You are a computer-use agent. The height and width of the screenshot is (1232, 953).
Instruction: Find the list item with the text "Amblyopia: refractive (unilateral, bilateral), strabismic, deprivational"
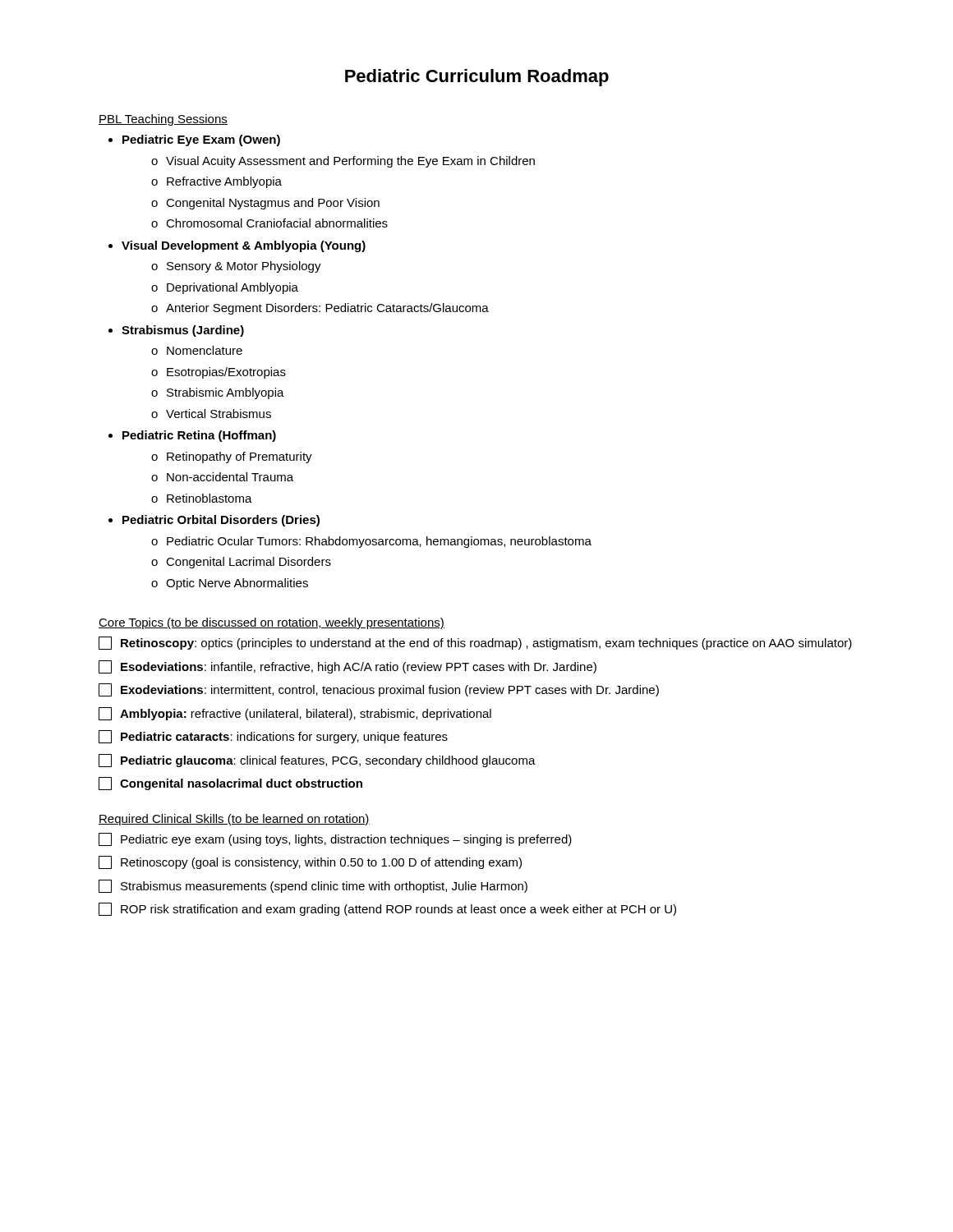295,714
